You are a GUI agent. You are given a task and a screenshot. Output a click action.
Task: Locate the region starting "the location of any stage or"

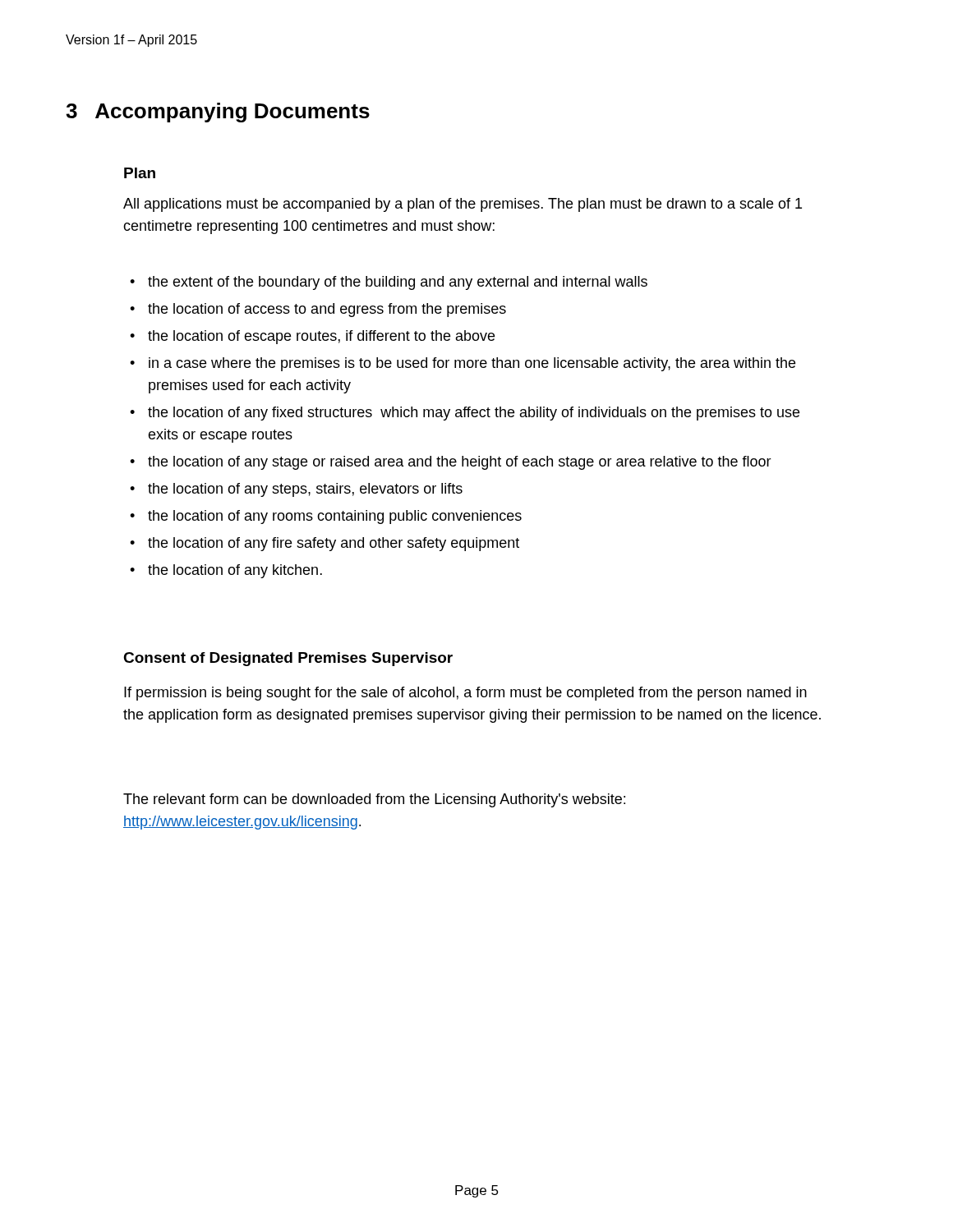(x=476, y=462)
